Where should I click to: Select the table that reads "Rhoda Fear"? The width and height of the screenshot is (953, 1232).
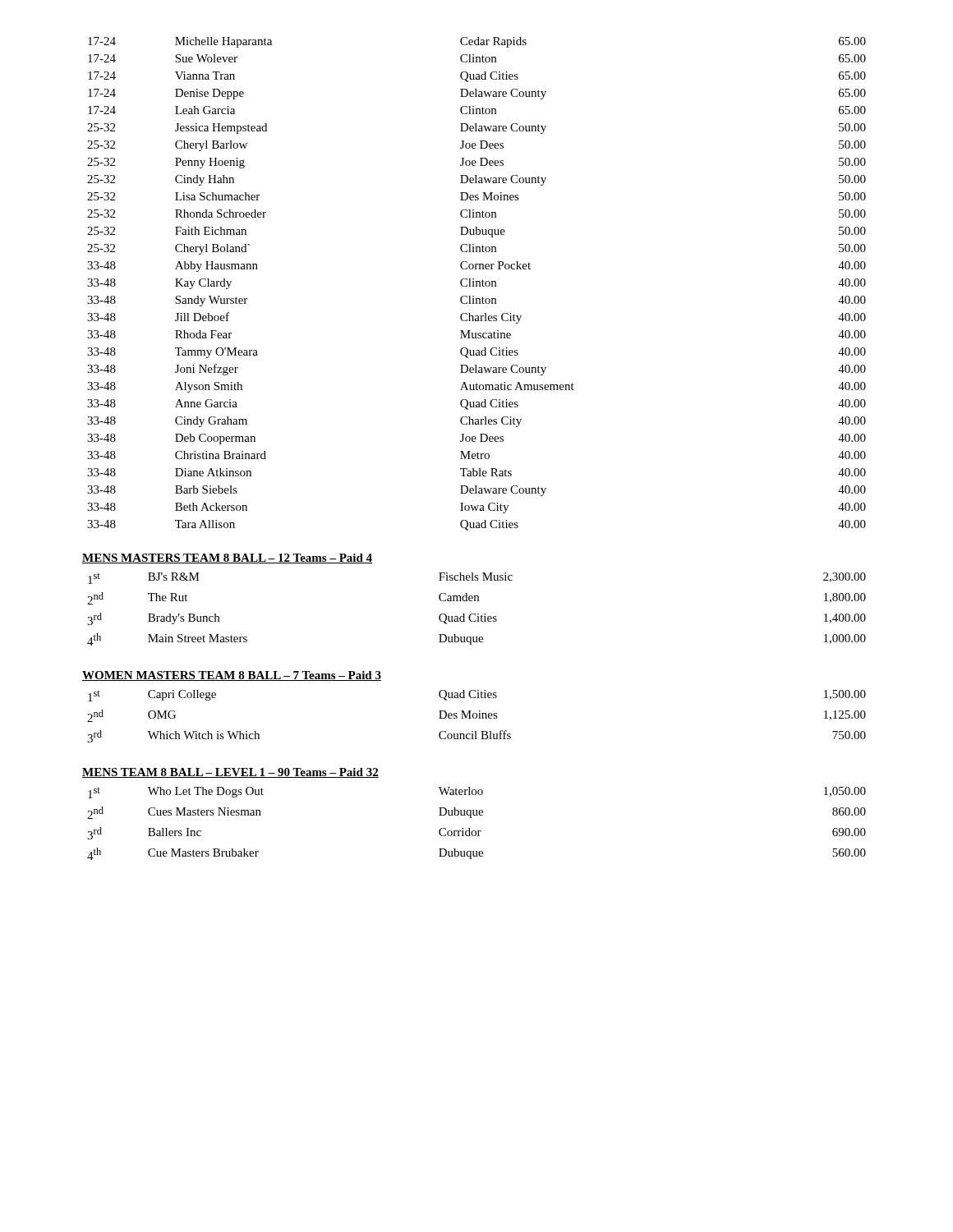coord(476,283)
